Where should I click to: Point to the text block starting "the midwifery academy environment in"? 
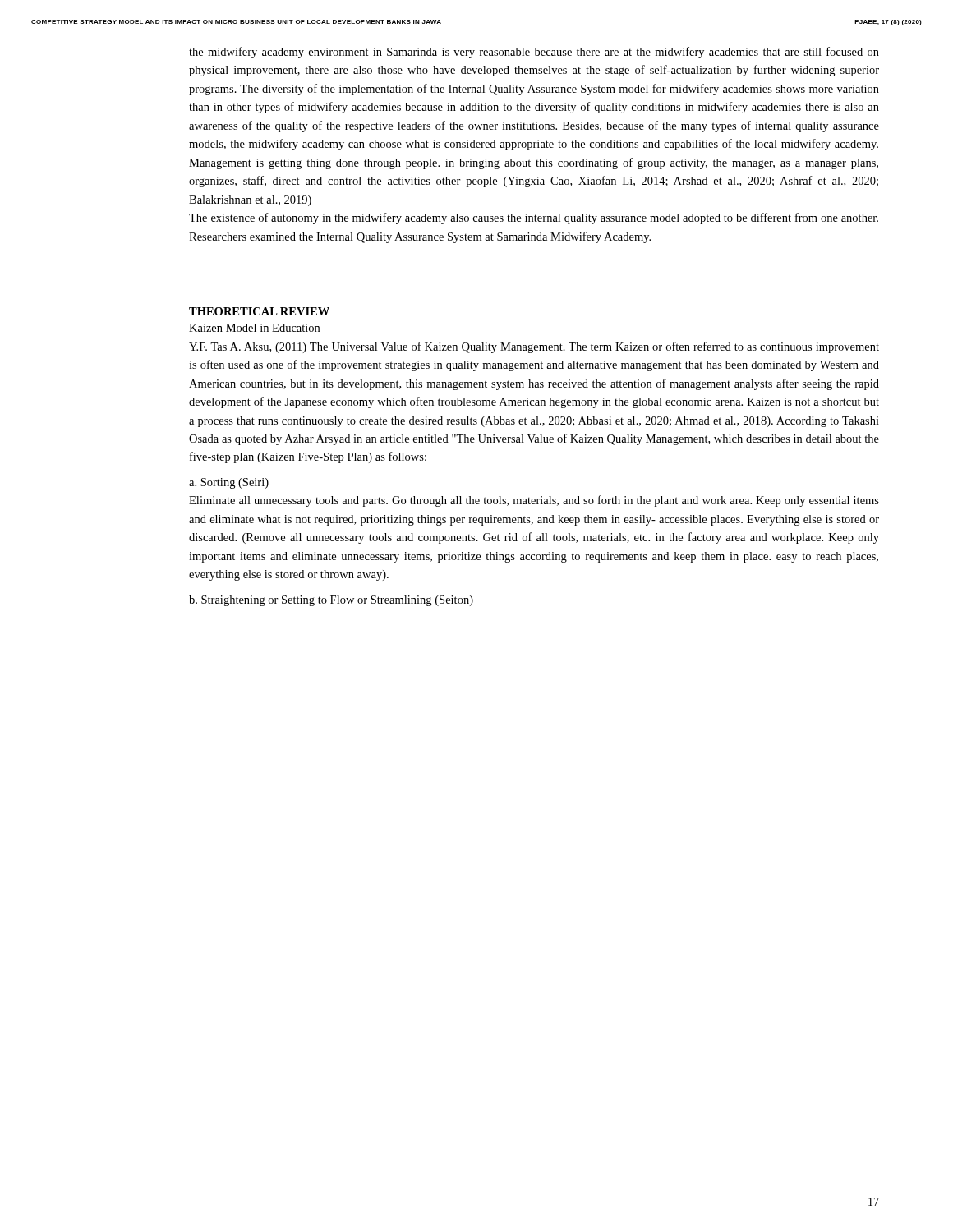[x=534, y=126]
